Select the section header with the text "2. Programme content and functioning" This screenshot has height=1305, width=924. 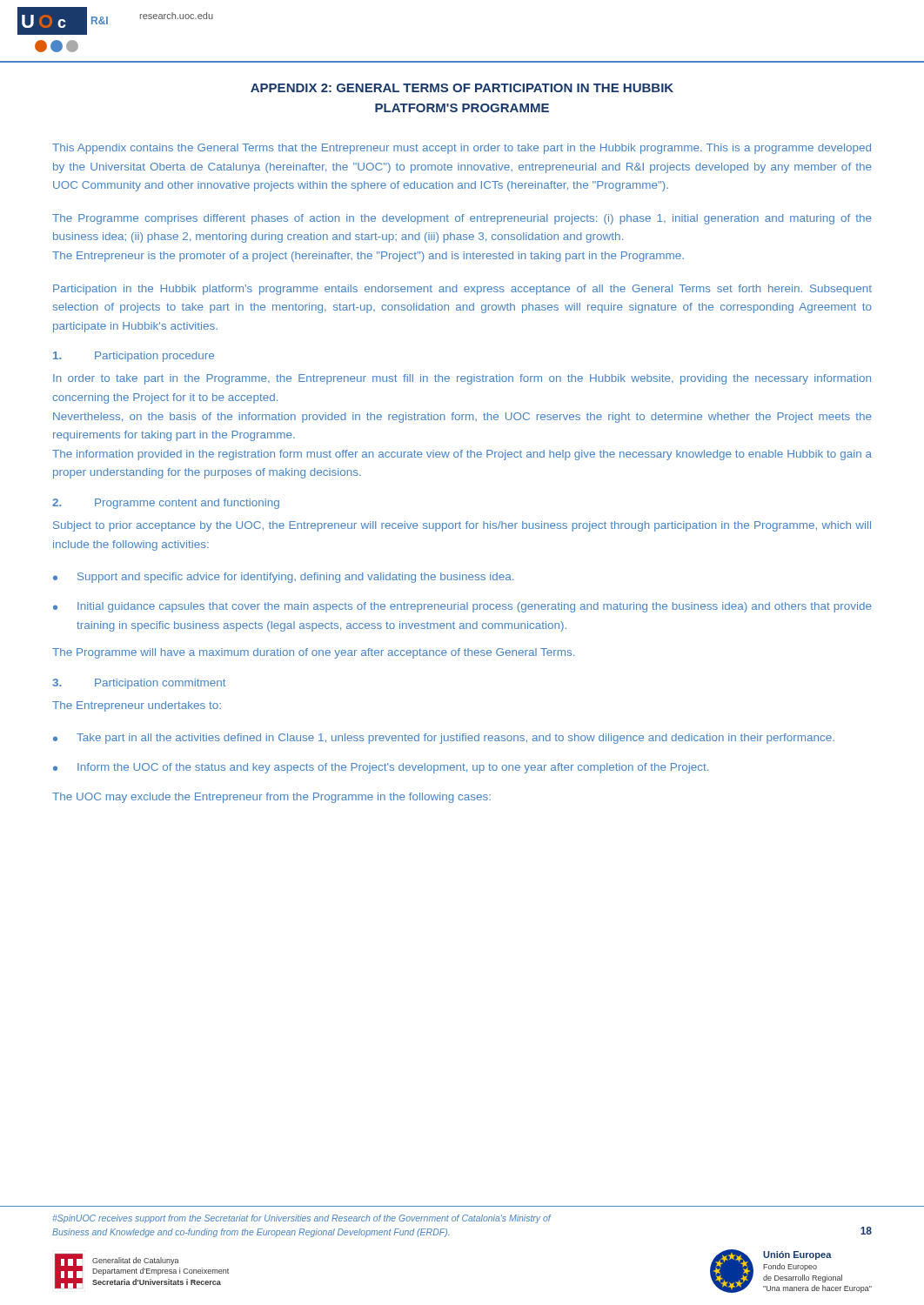(x=166, y=502)
